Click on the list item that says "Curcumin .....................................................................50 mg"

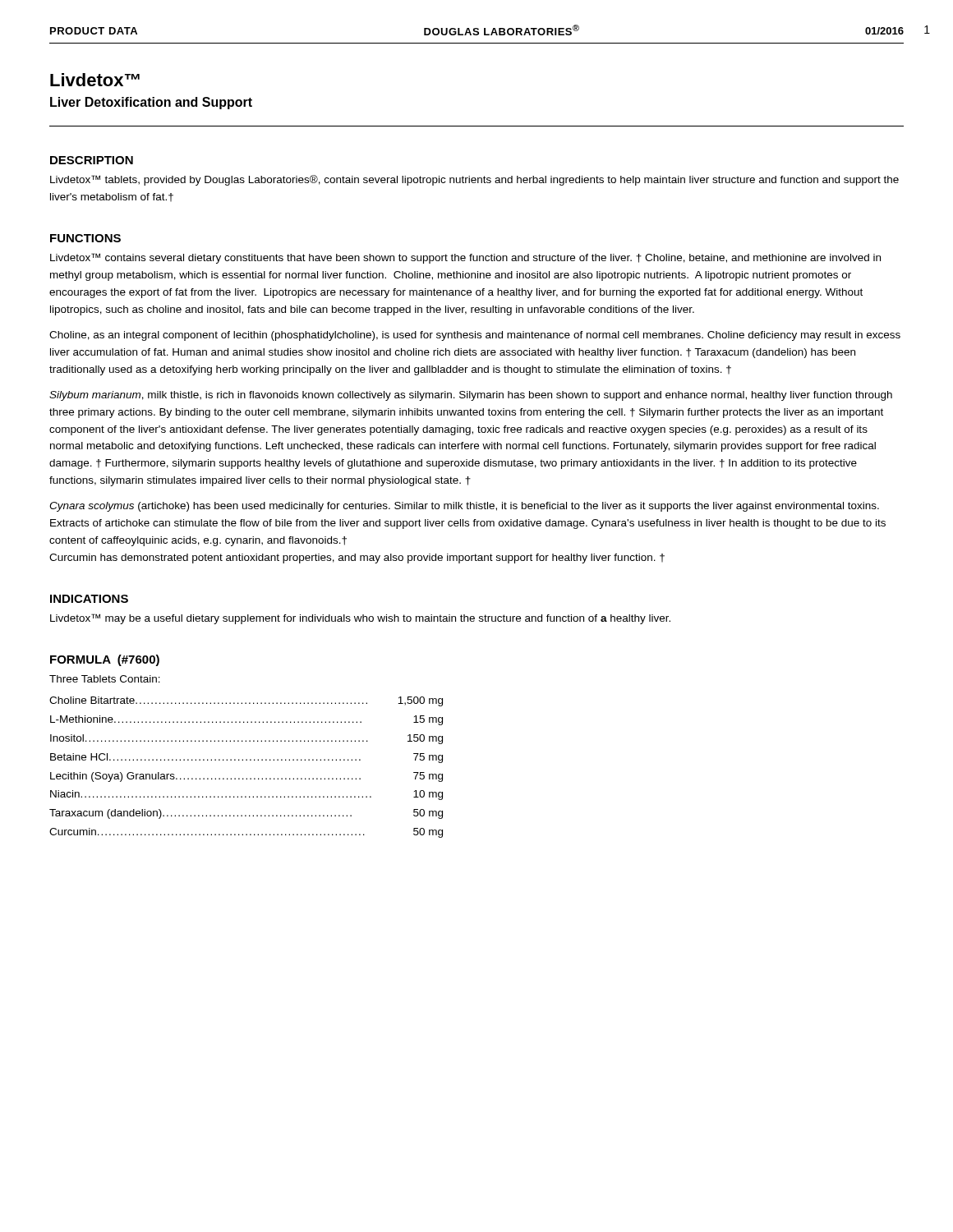[246, 833]
